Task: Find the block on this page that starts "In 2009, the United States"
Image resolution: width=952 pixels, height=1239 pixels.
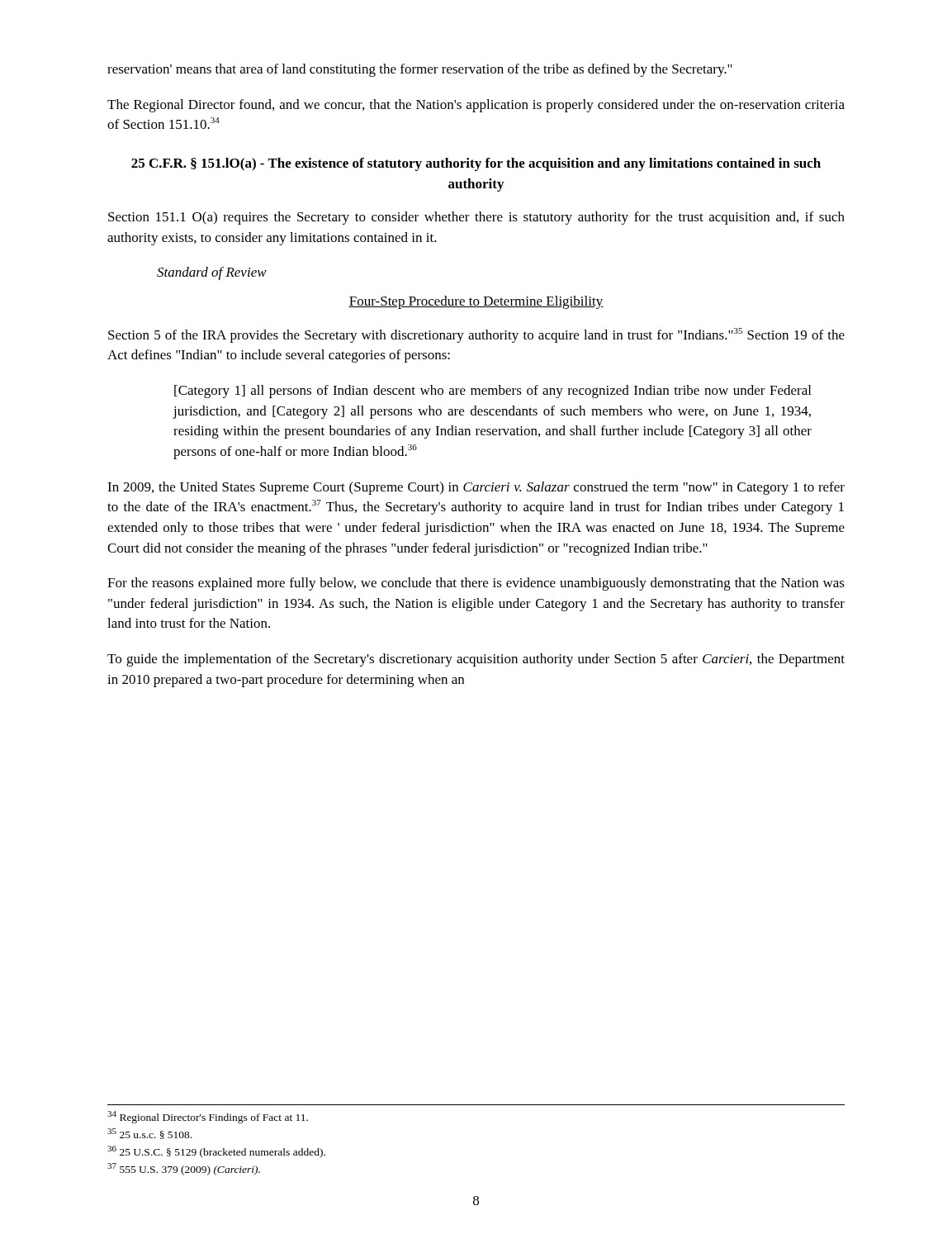Action: [476, 517]
